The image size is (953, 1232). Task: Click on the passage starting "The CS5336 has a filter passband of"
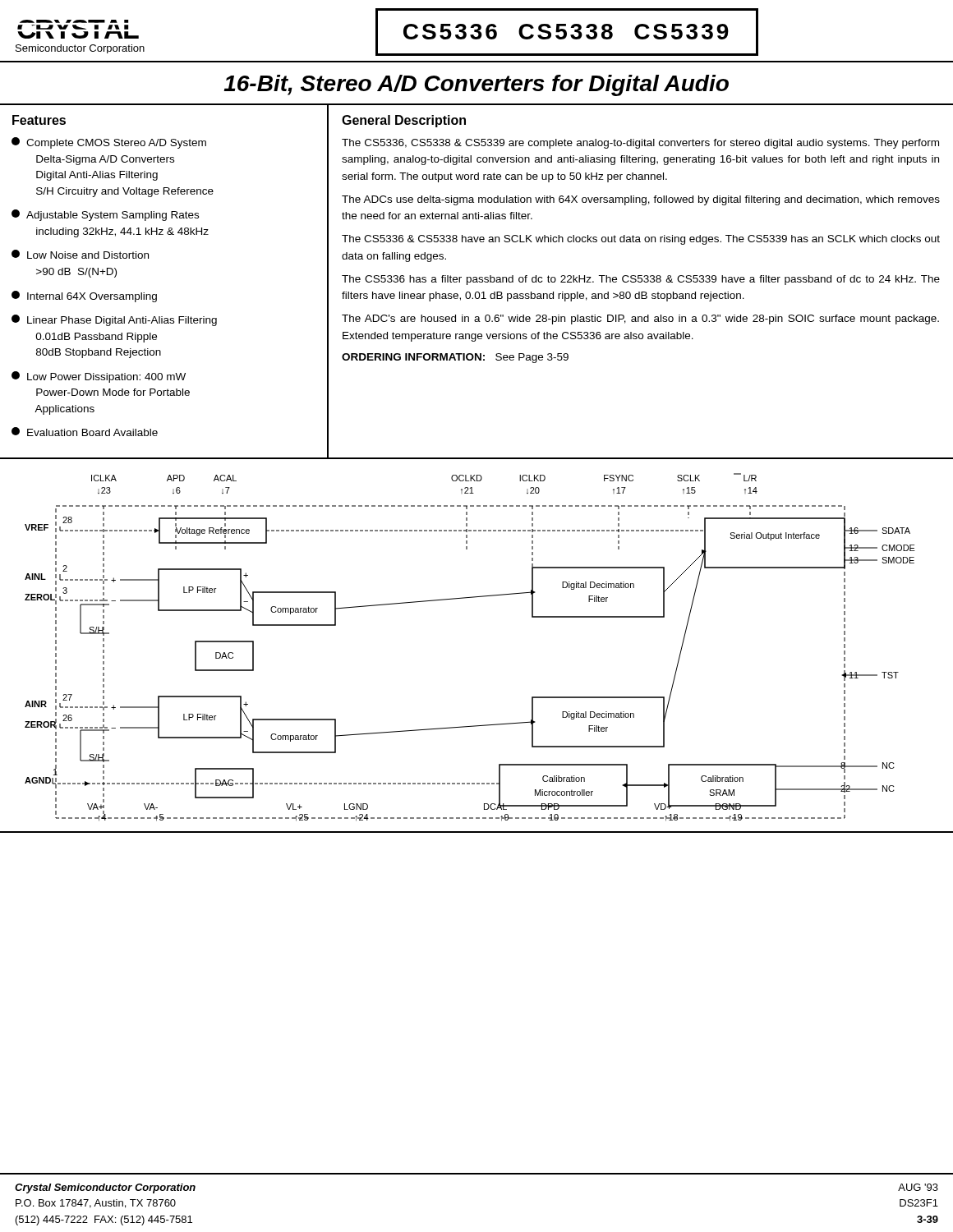pyautogui.click(x=641, y=287)
